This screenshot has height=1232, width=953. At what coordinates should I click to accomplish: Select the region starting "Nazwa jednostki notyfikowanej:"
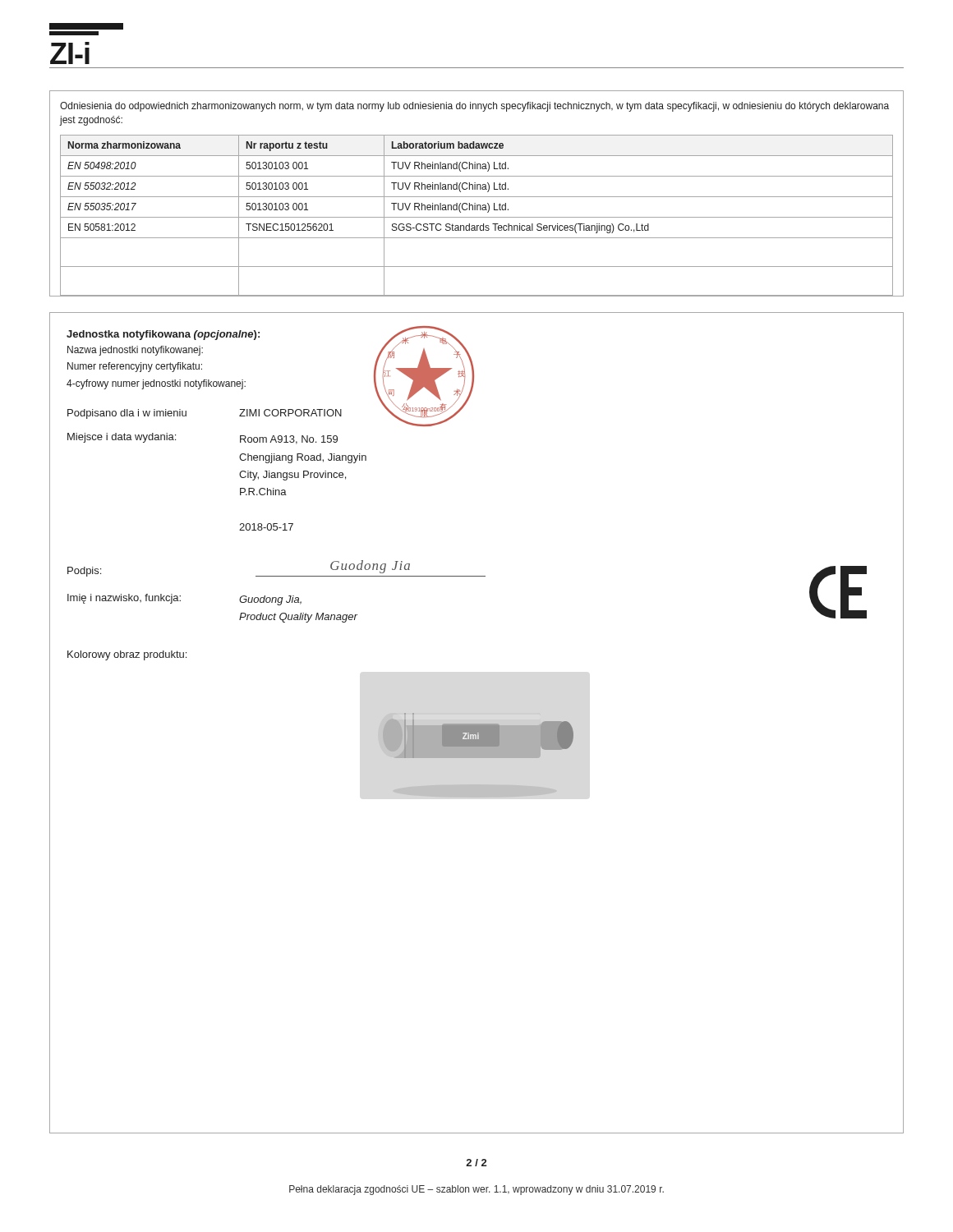click(156, 367)
